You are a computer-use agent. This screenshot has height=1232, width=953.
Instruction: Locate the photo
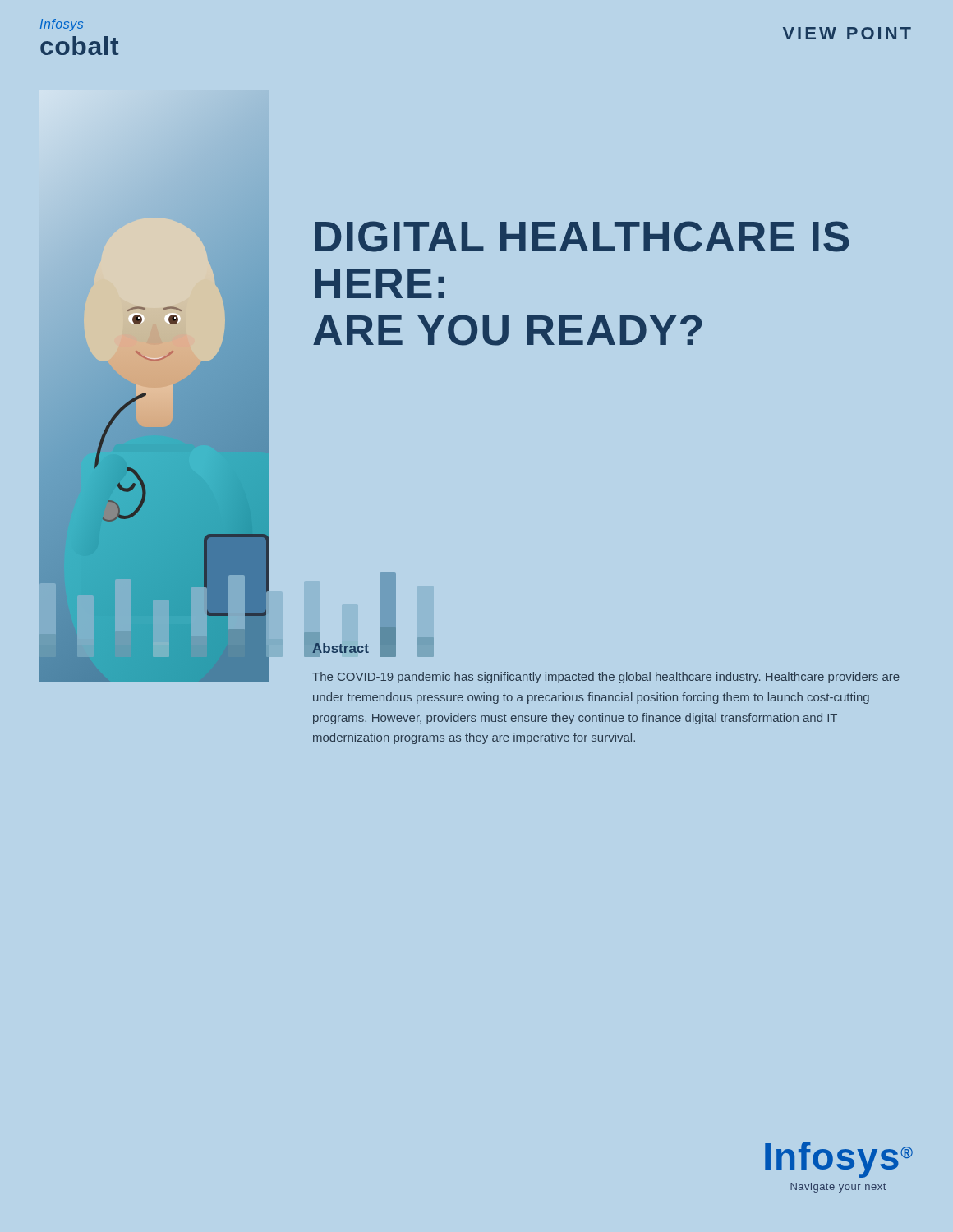[x=154, y=386]
